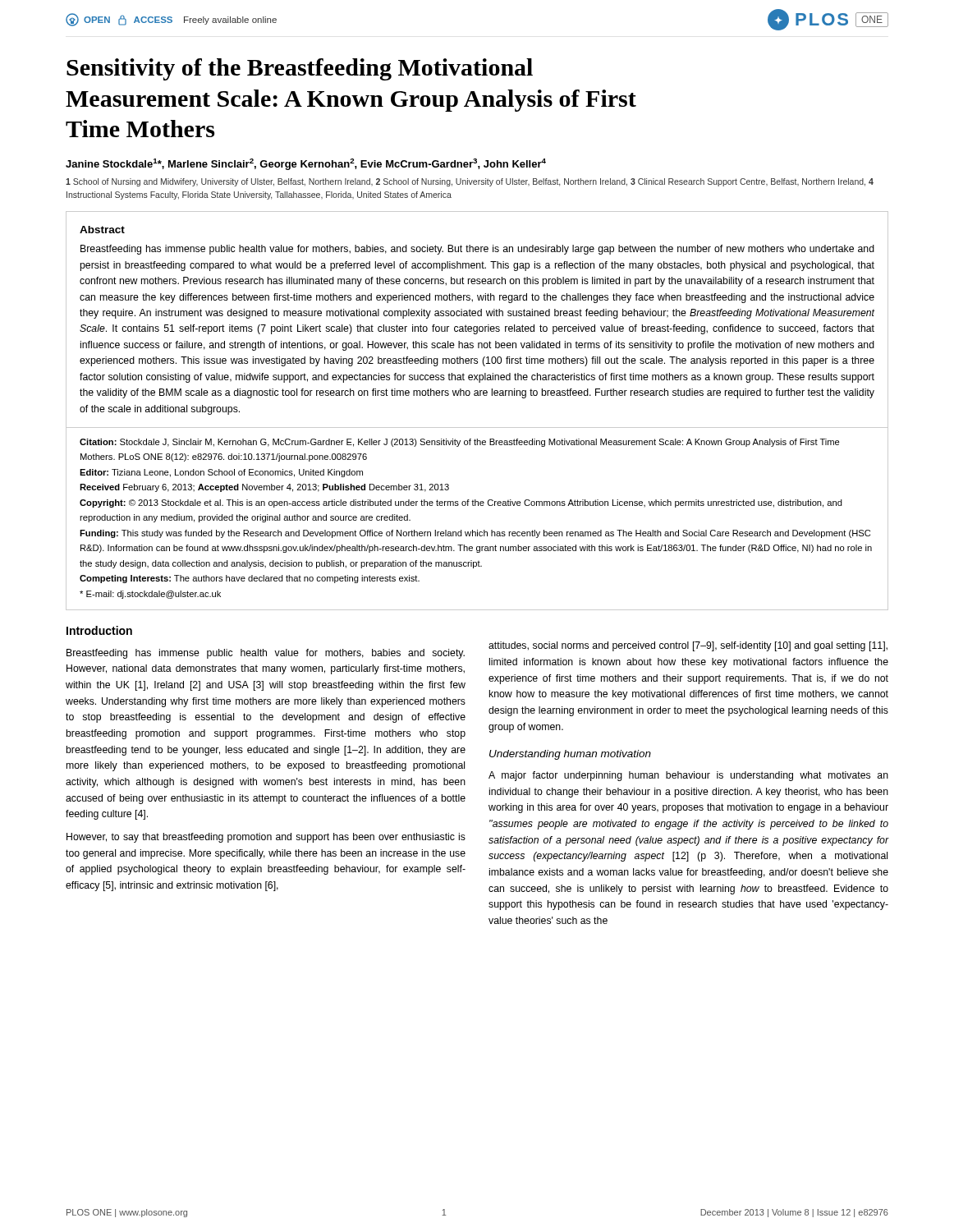
Task: Locate the block of text that opens with "Competing Interests: The authors have declared that"
Action: point(250,579)
